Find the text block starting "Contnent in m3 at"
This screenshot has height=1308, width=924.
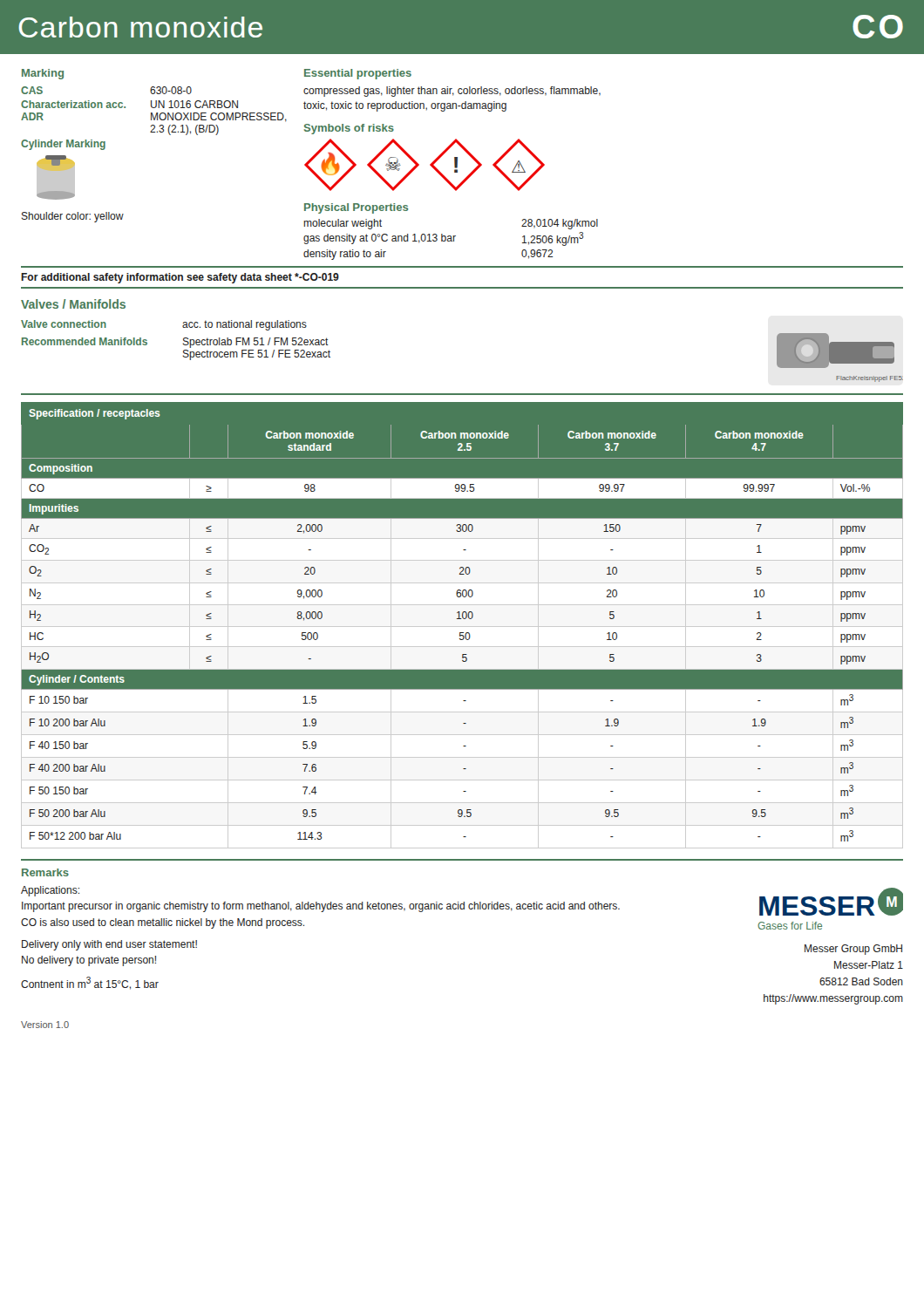(90, 983)
